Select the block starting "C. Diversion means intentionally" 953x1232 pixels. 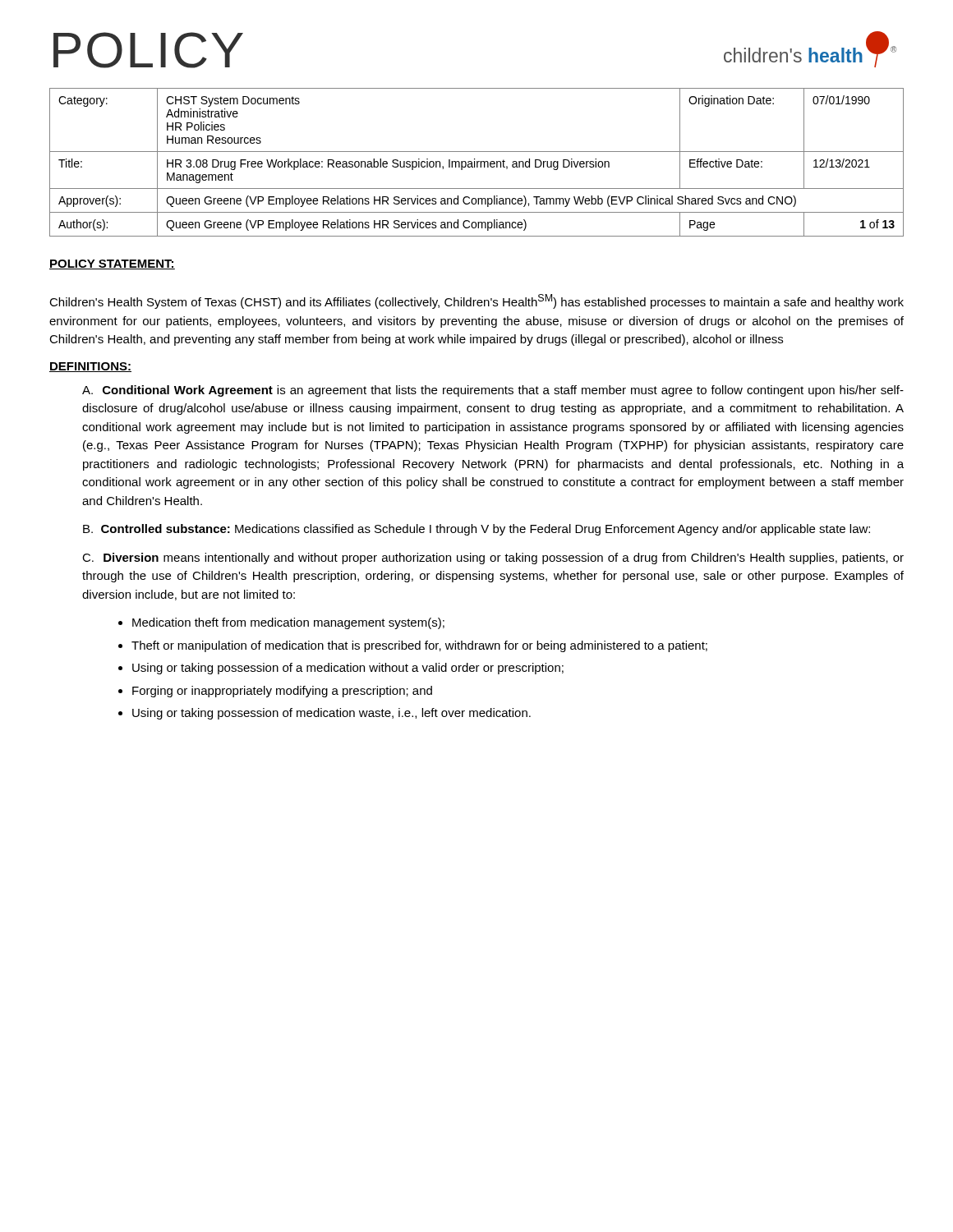[493, 575]
